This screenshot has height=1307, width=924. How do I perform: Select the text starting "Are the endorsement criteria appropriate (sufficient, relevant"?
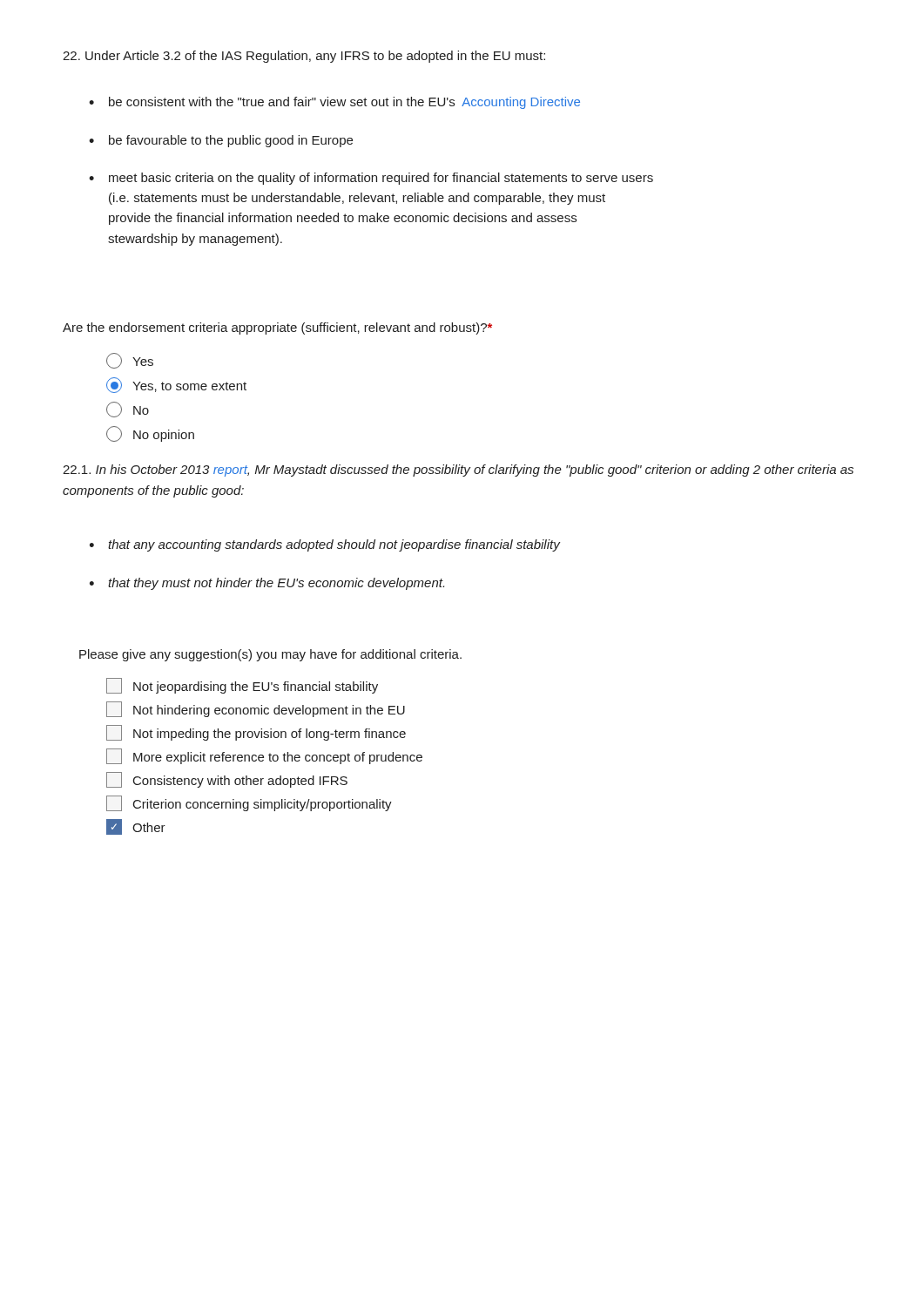(278, 327)
